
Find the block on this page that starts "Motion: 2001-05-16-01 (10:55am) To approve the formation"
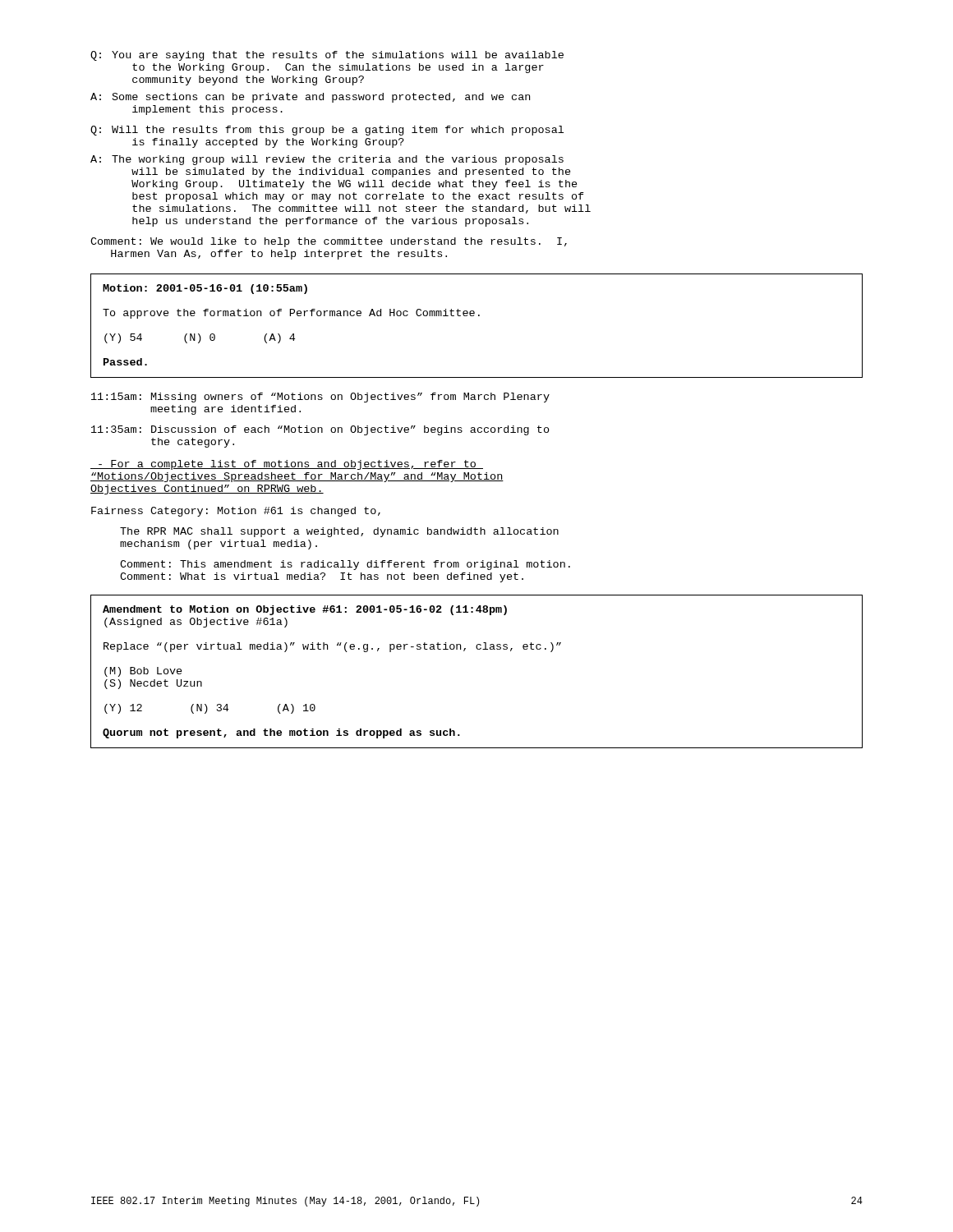point(476,326)
